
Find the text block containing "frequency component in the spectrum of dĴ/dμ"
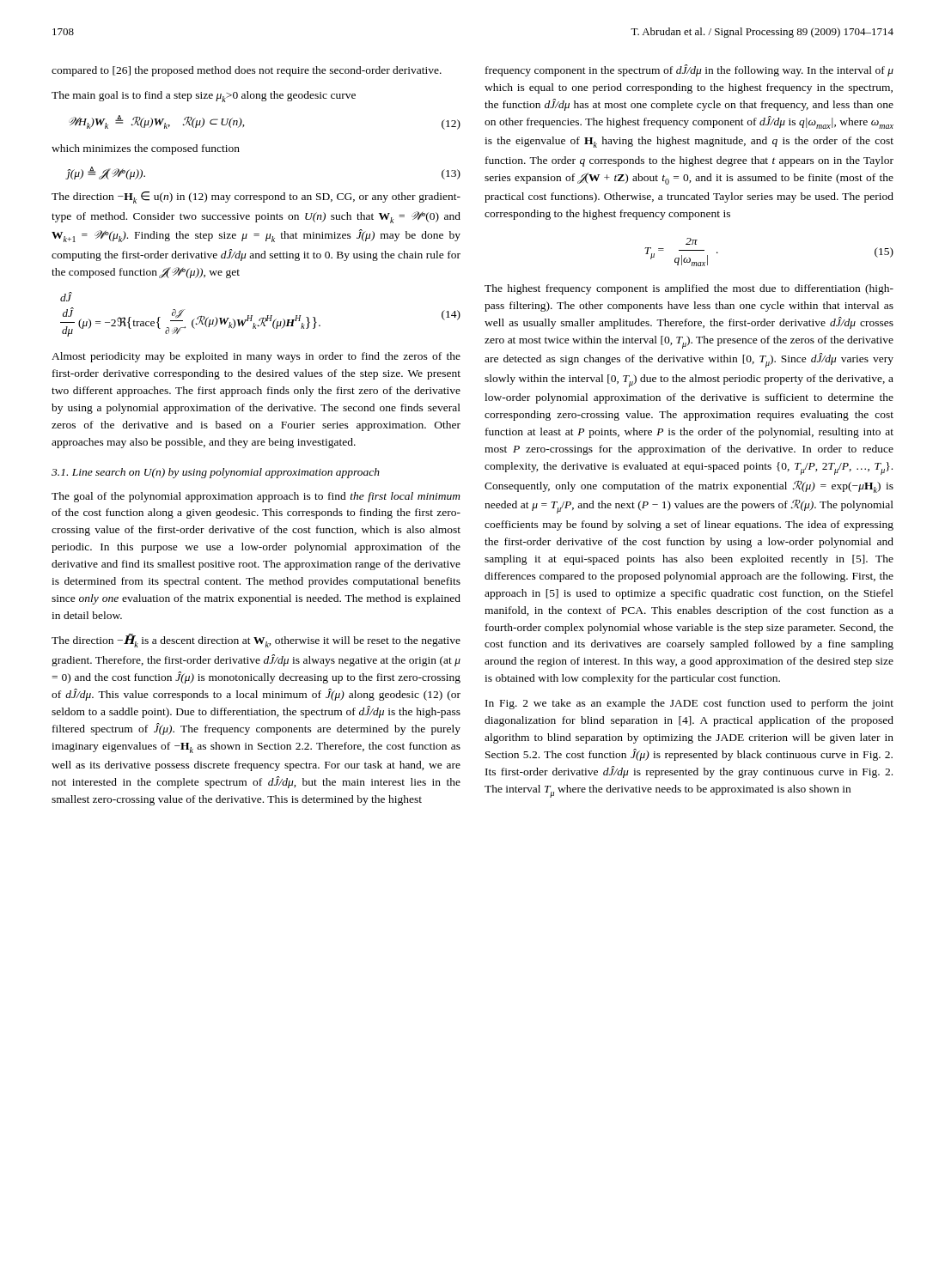point(689,142)
